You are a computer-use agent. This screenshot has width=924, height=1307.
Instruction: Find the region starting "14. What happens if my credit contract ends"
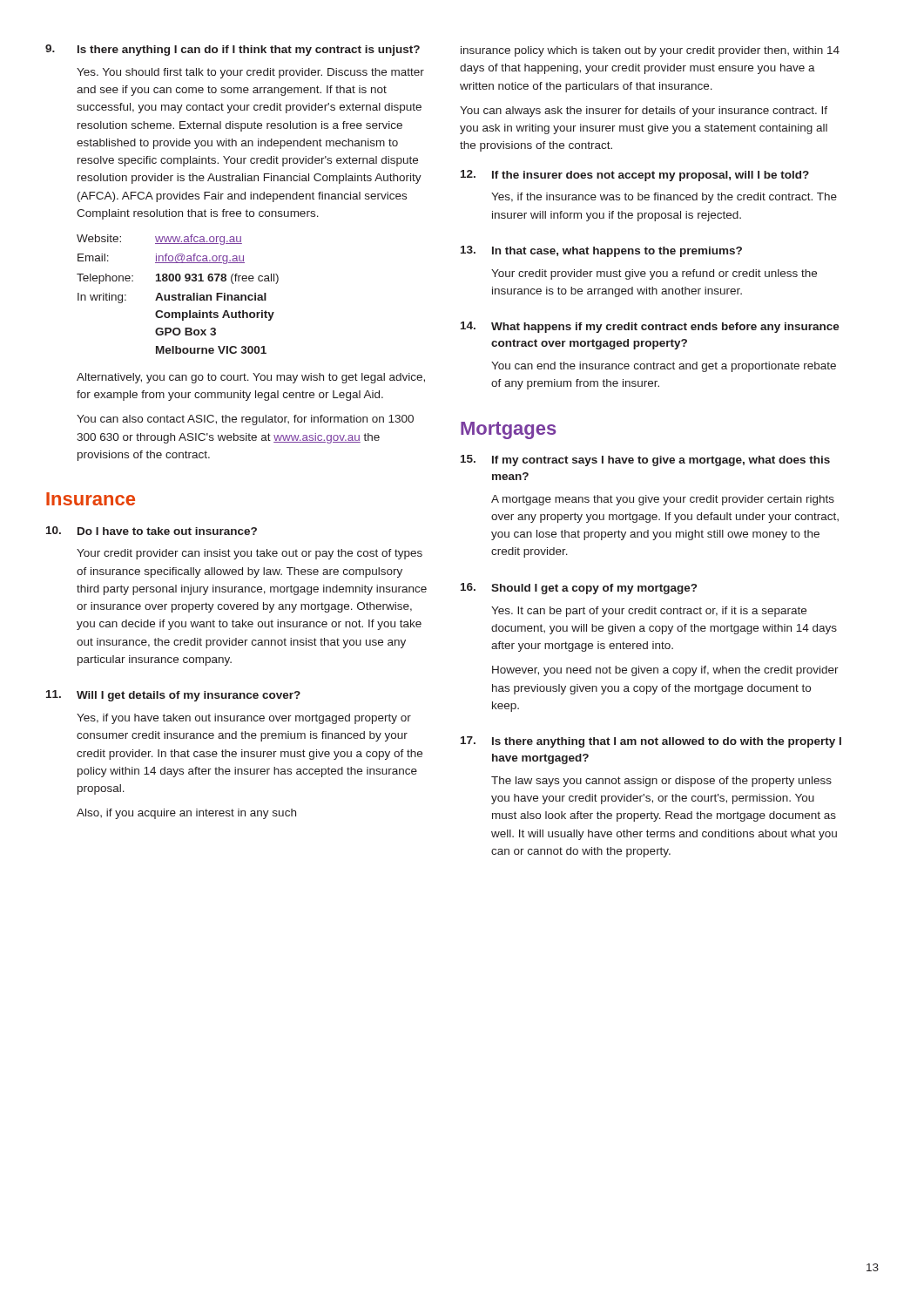[x=651, y=359]
